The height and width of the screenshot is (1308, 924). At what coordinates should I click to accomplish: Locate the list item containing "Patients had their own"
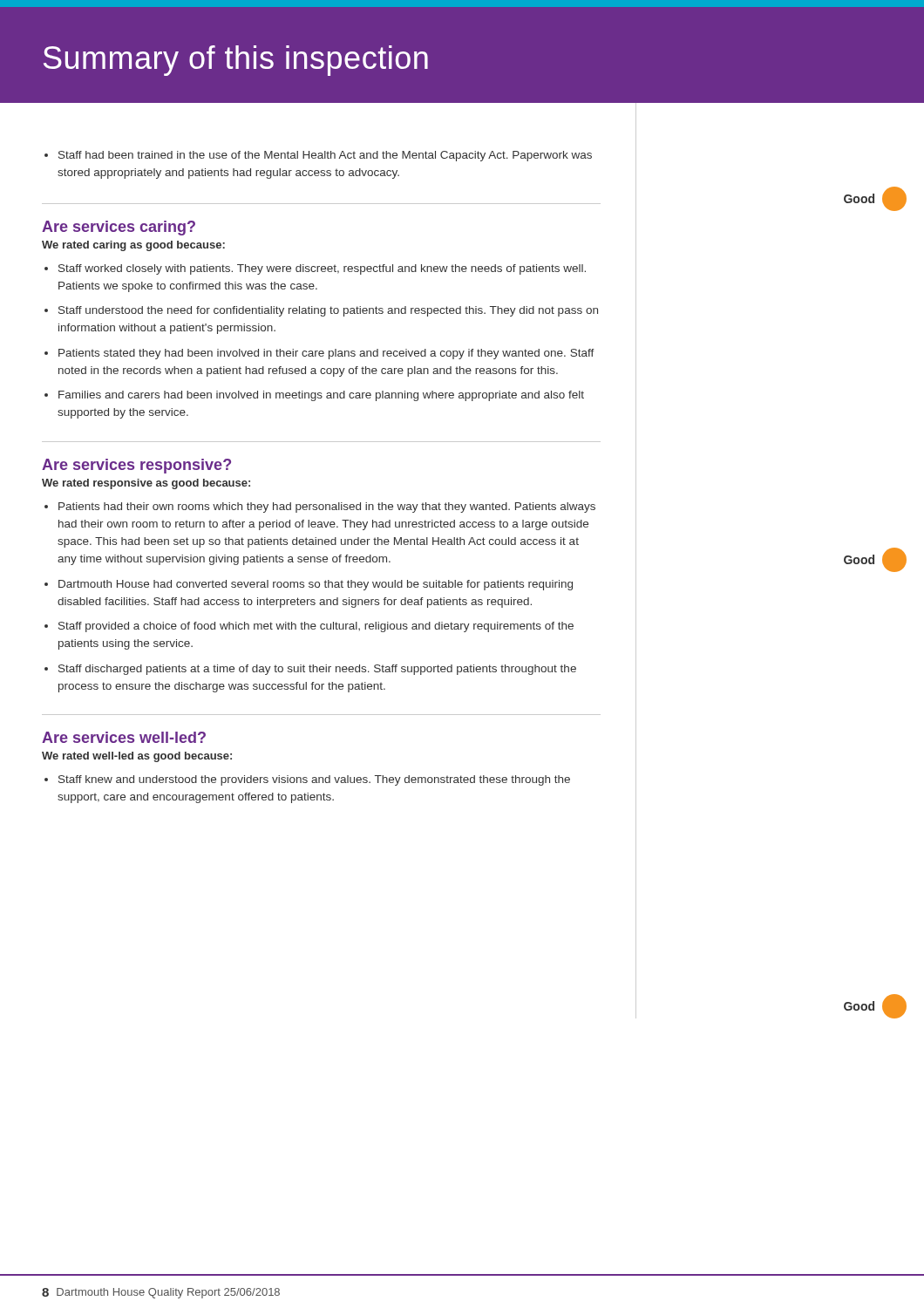pos(327,532)
